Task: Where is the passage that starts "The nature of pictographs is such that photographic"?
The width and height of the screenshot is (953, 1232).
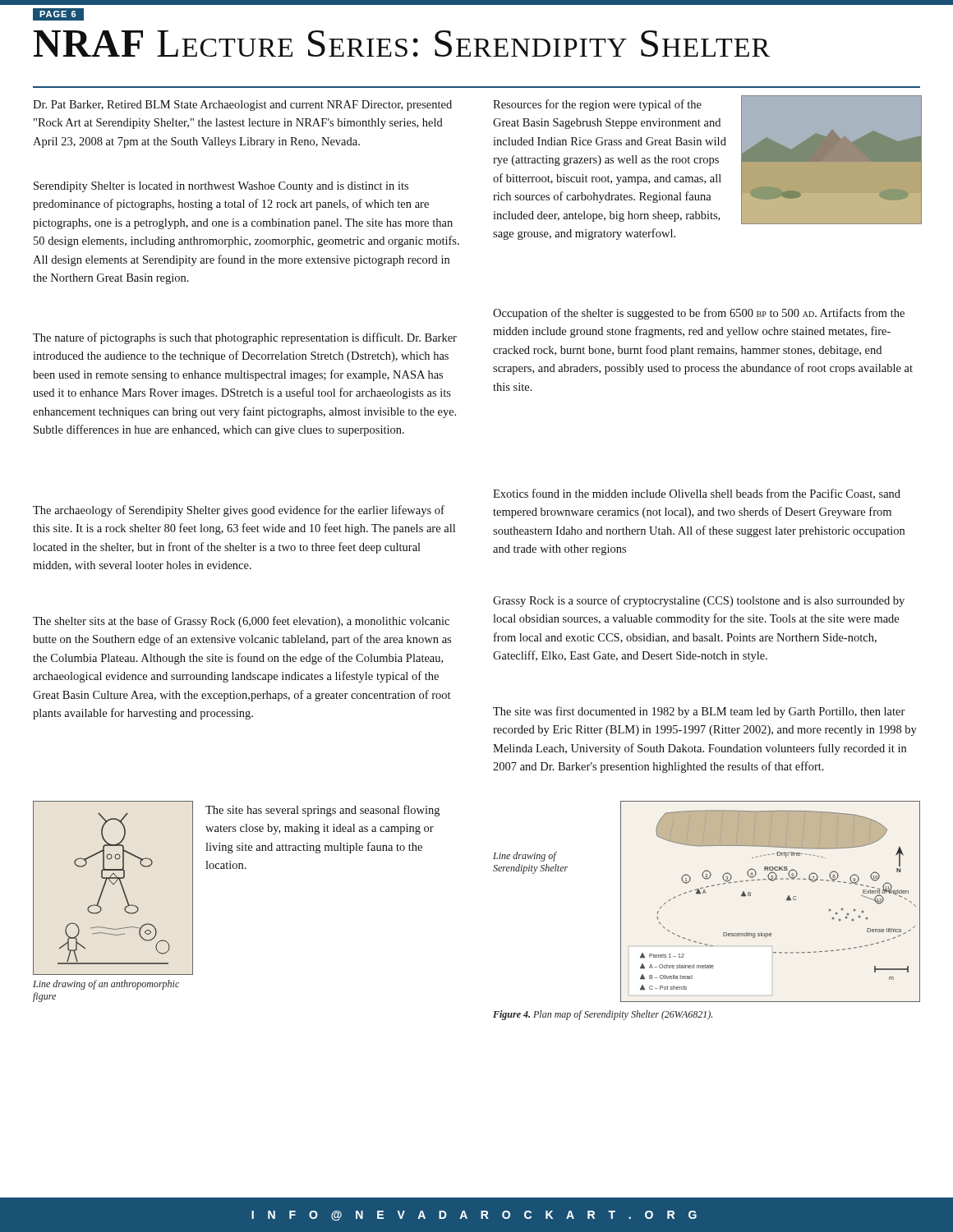Action: tap(245, 384)
